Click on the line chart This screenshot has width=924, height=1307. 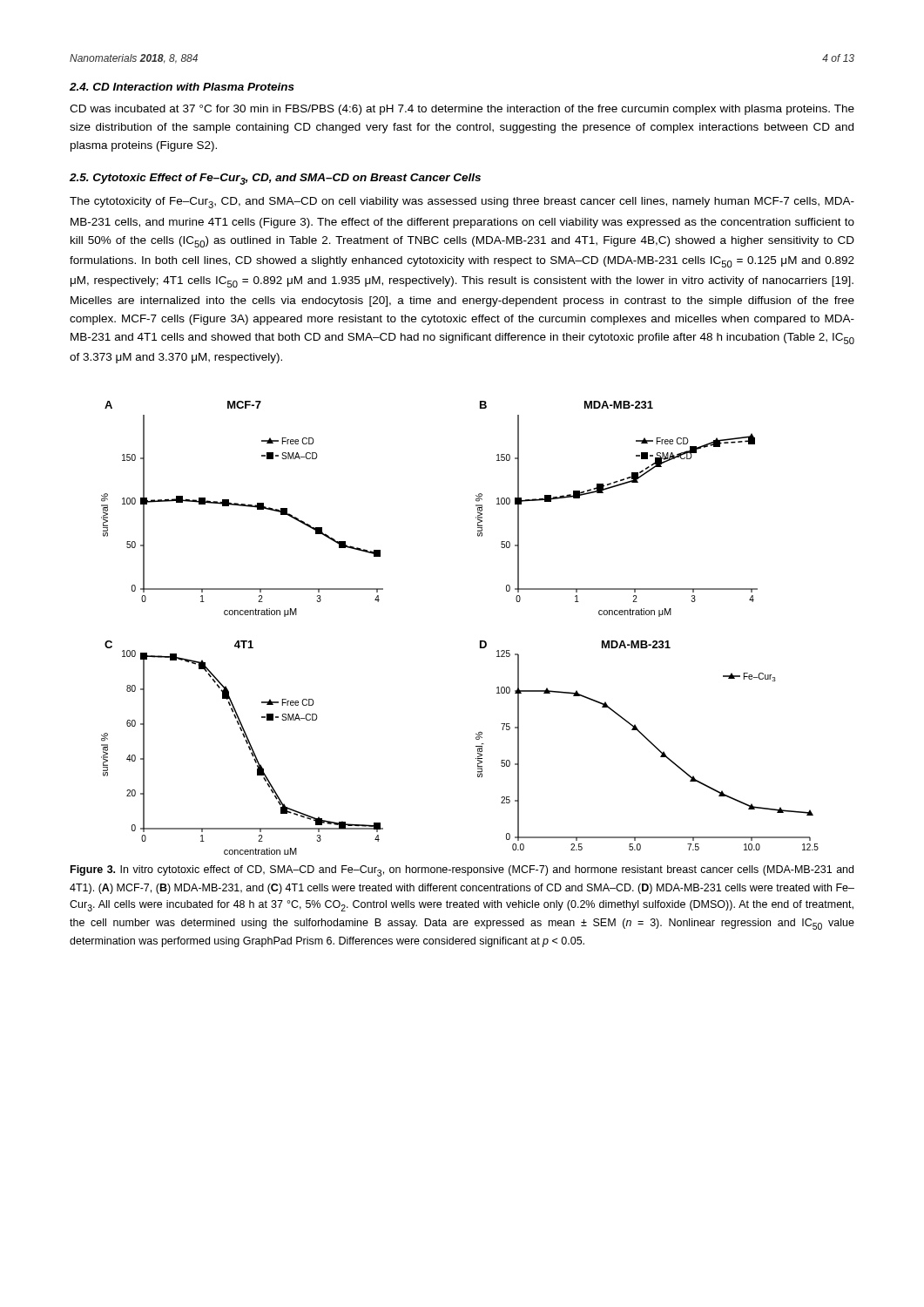(x=462, y=619)
